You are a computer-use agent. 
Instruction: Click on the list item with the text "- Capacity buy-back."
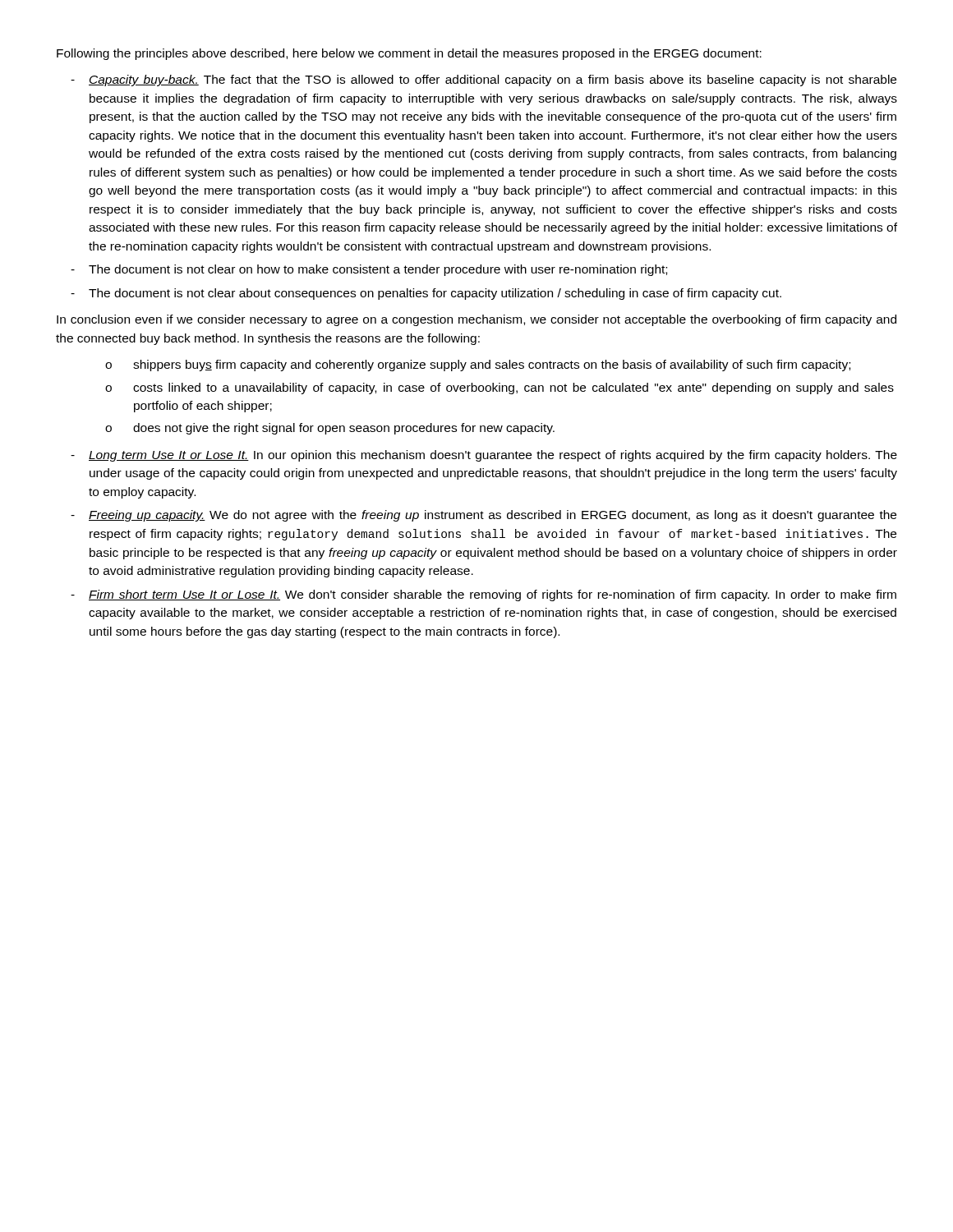coord(484,163)
